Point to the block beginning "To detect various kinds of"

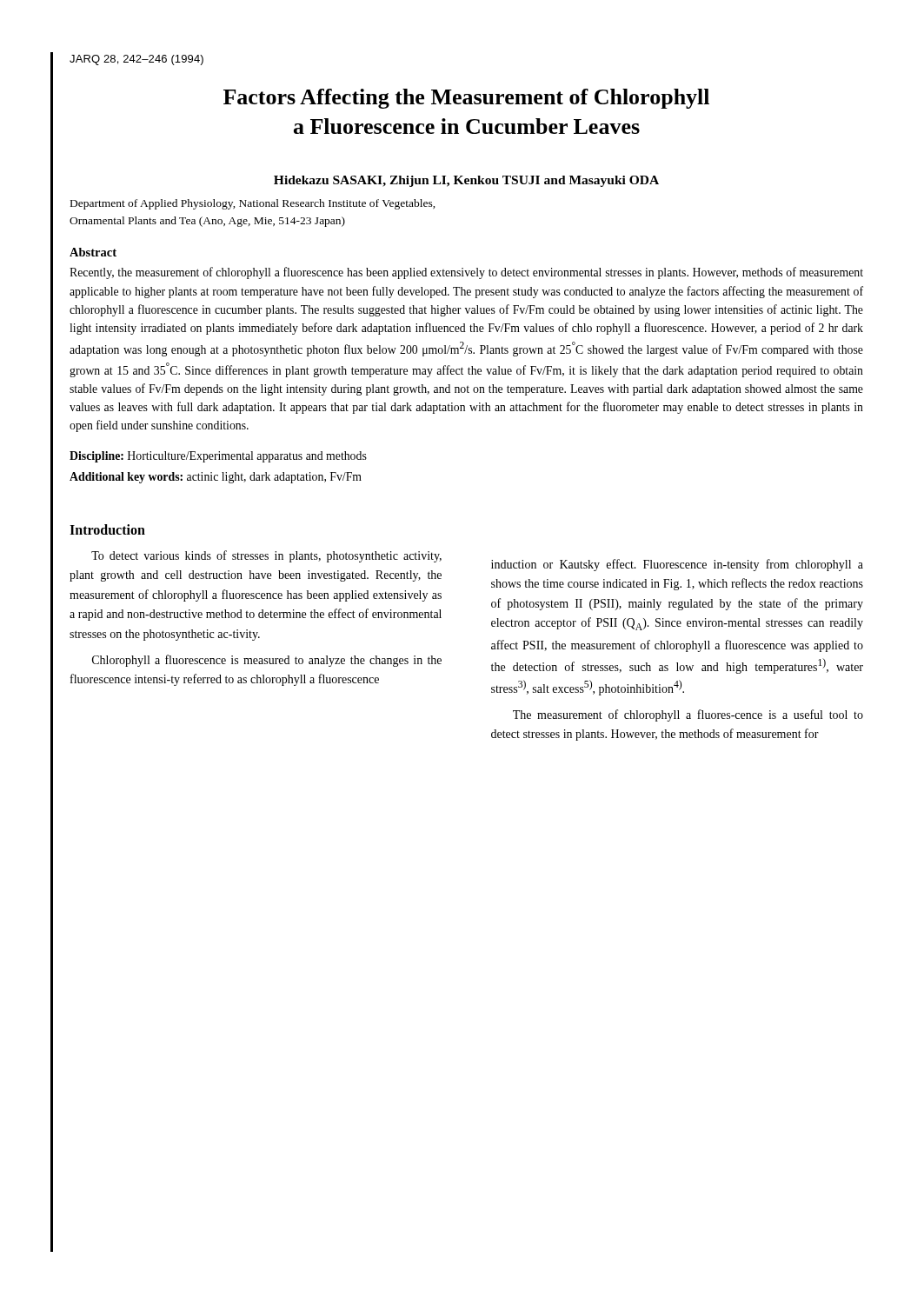[256, 618]
